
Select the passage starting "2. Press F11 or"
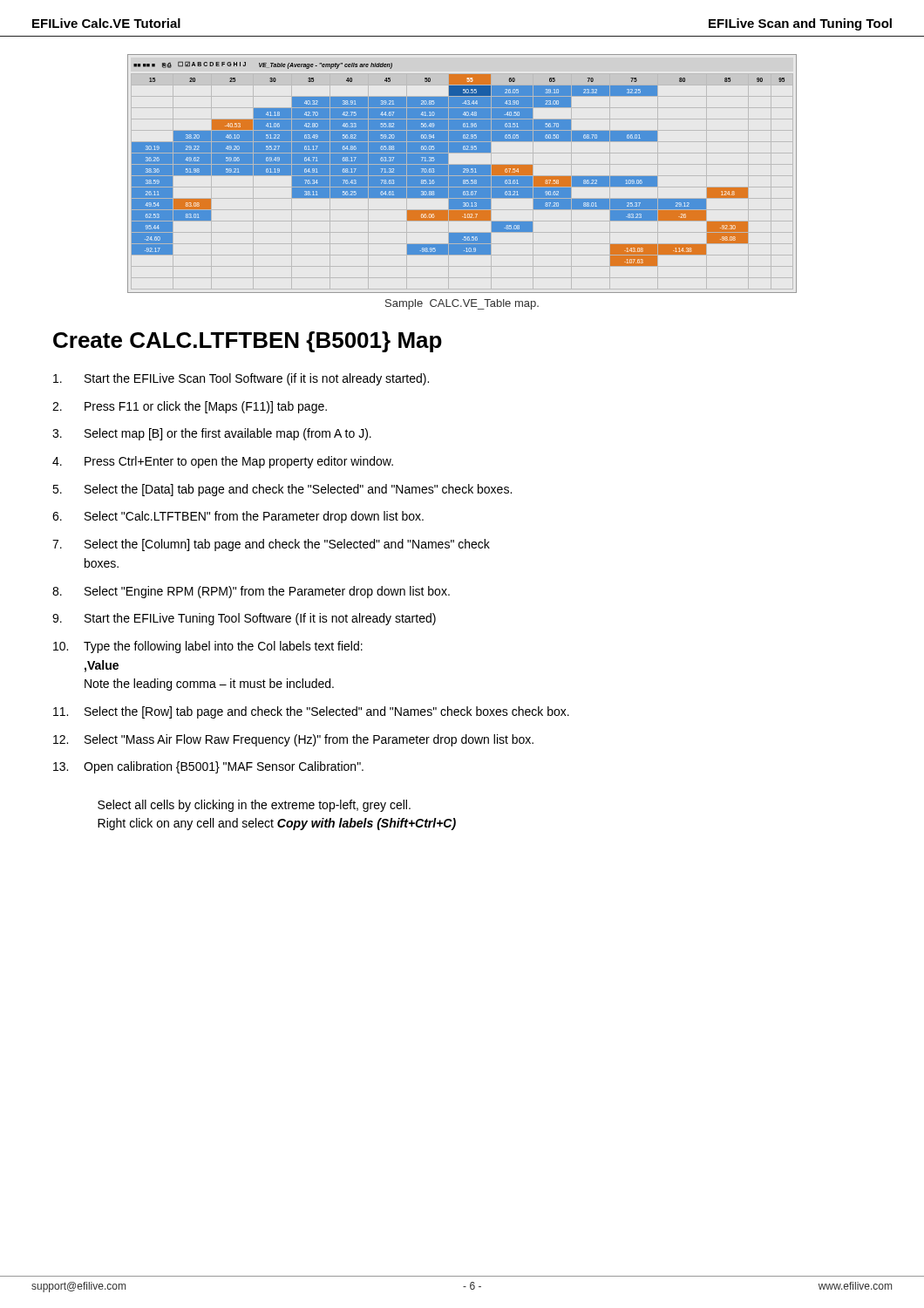point(190,407)
